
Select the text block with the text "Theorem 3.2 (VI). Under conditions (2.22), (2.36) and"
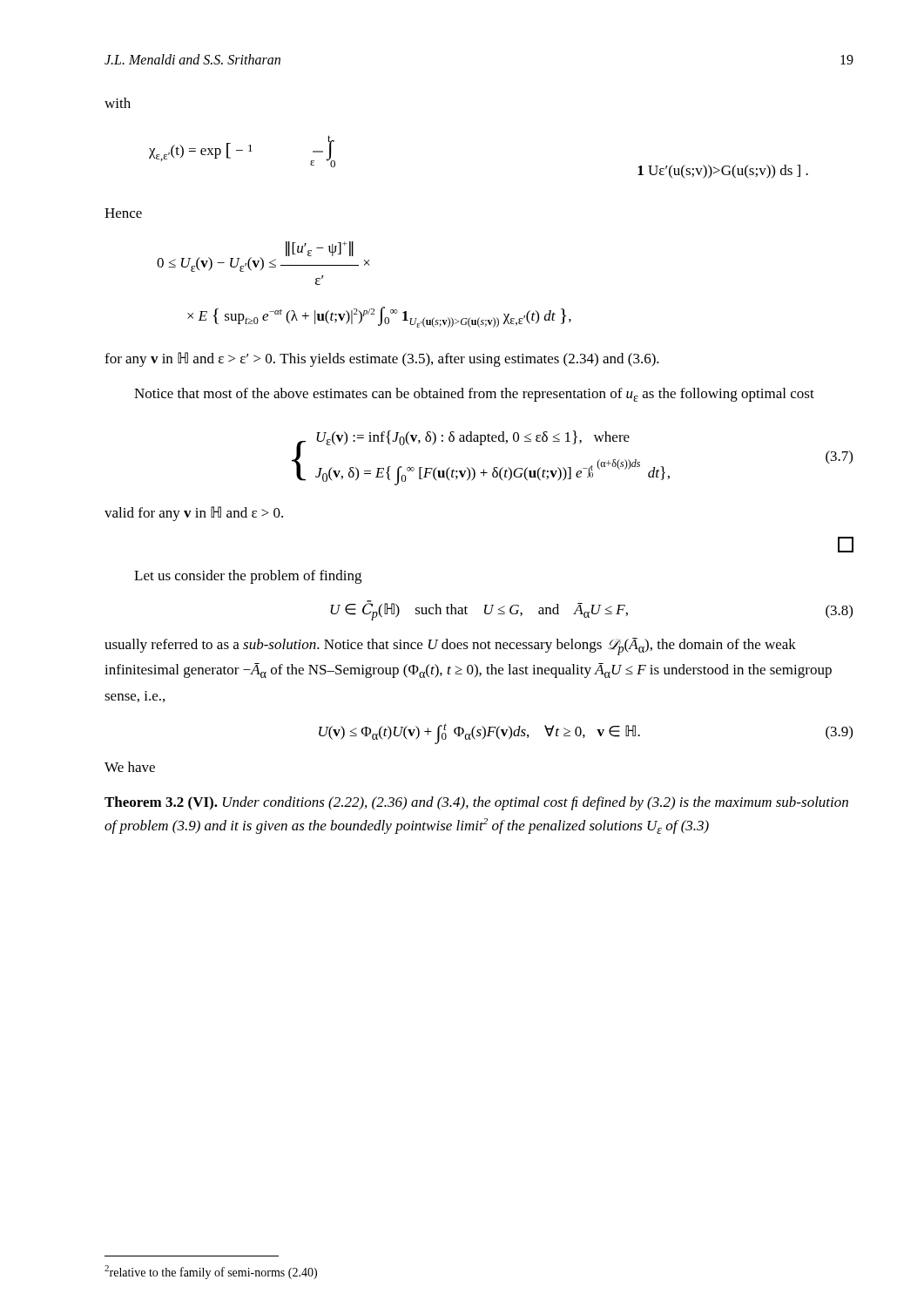click(x=479, y=816)
